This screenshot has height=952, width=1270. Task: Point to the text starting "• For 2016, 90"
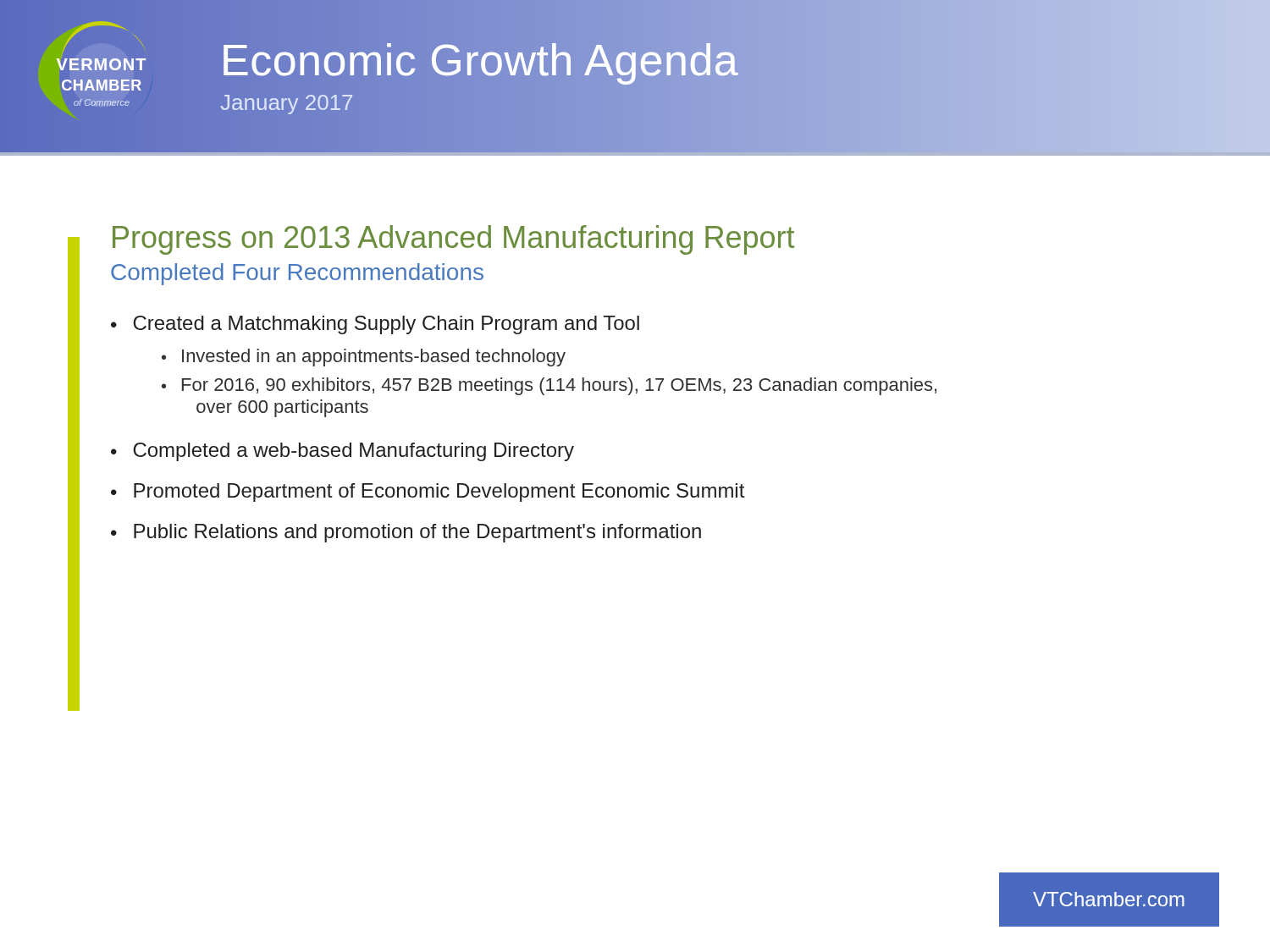click(x=550, y=396)
